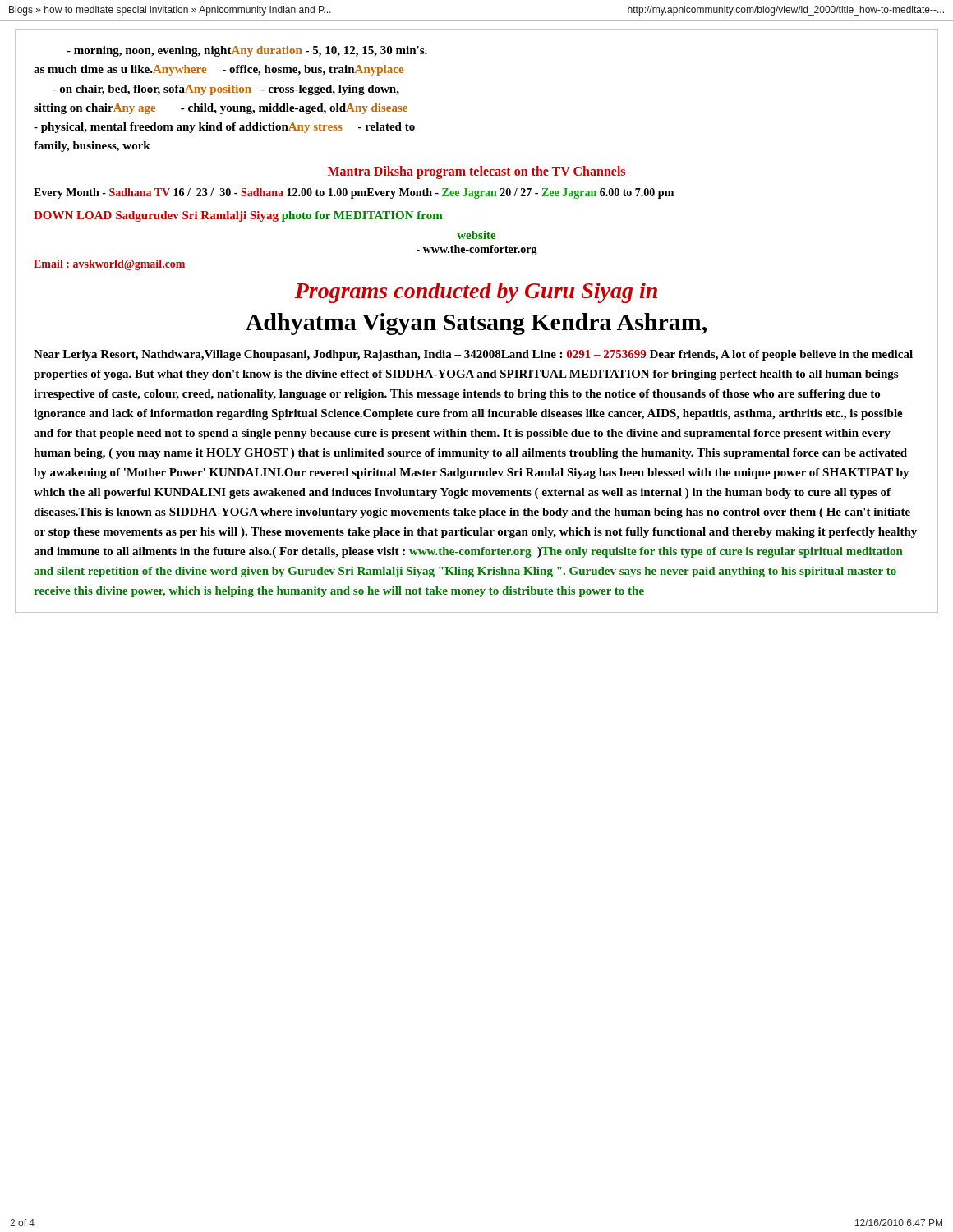Select the element starting "Mantra Diksha program"
The height and width of the screenshot is (1232, 953).
(x=476, y=171)
